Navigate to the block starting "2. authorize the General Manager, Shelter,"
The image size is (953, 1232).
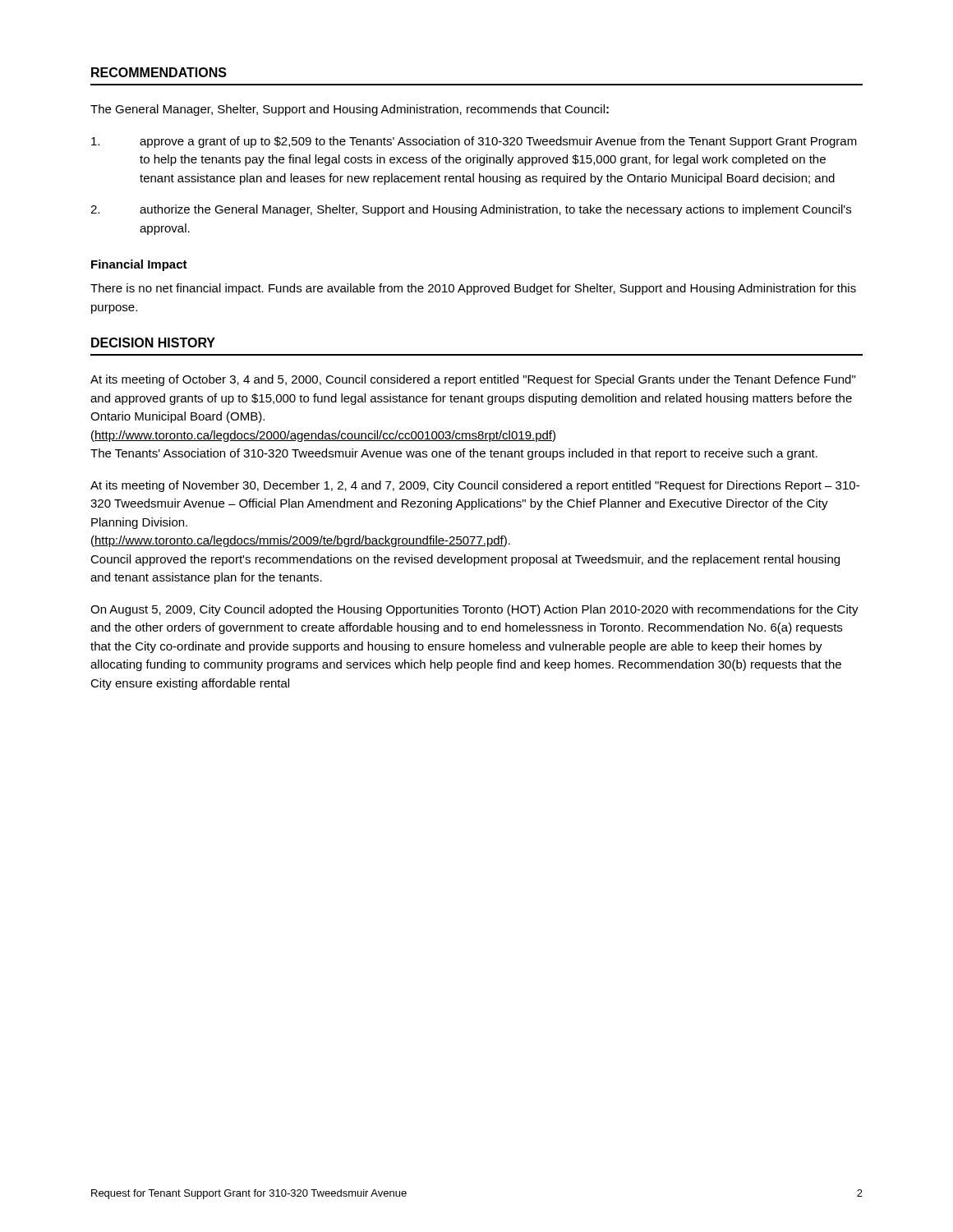tap(476, 219)
